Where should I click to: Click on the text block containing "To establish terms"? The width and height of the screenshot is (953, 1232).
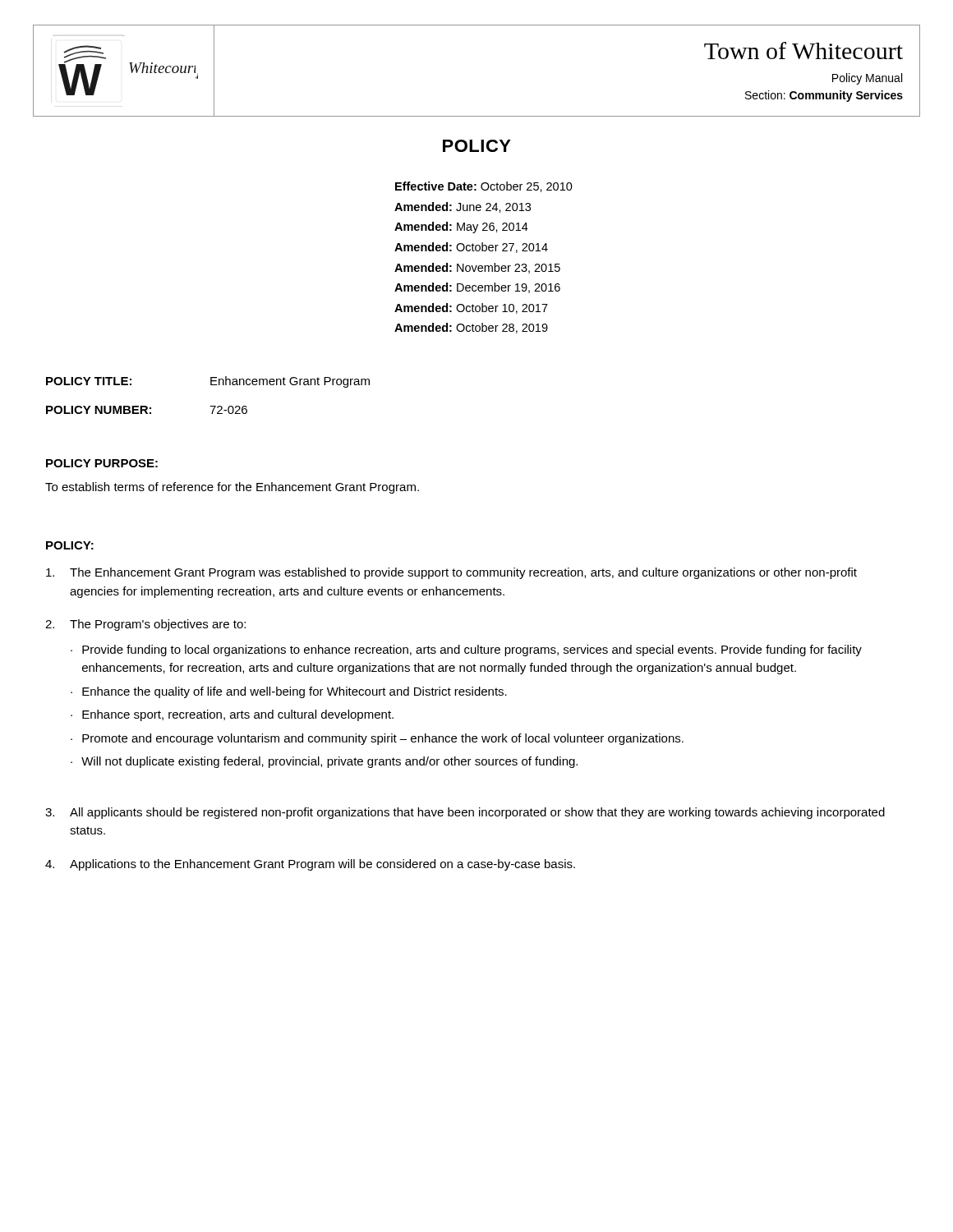[x=233, y=487]
